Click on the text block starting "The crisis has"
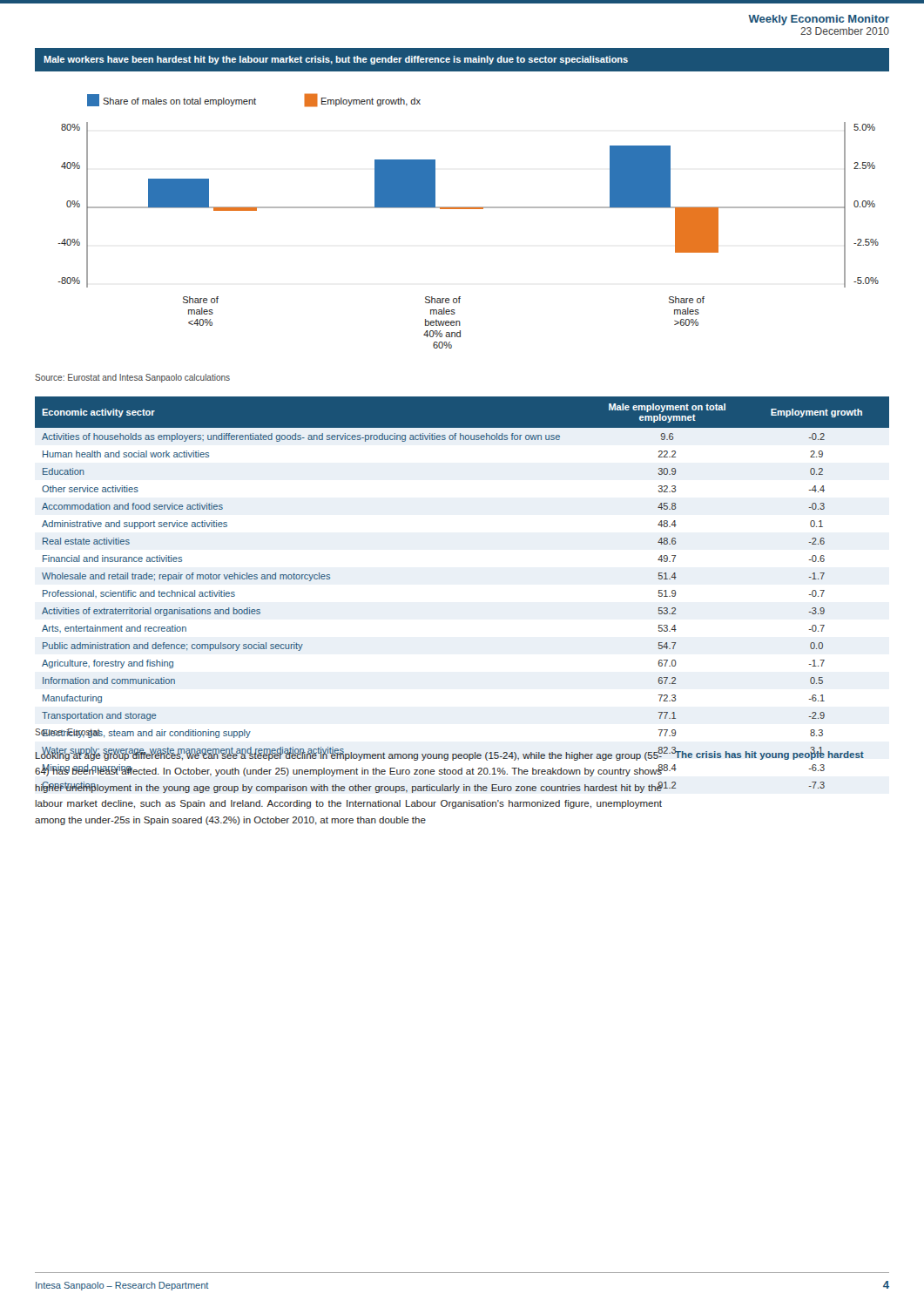This screenshot has width=924, height=1307. click(769, 755)
